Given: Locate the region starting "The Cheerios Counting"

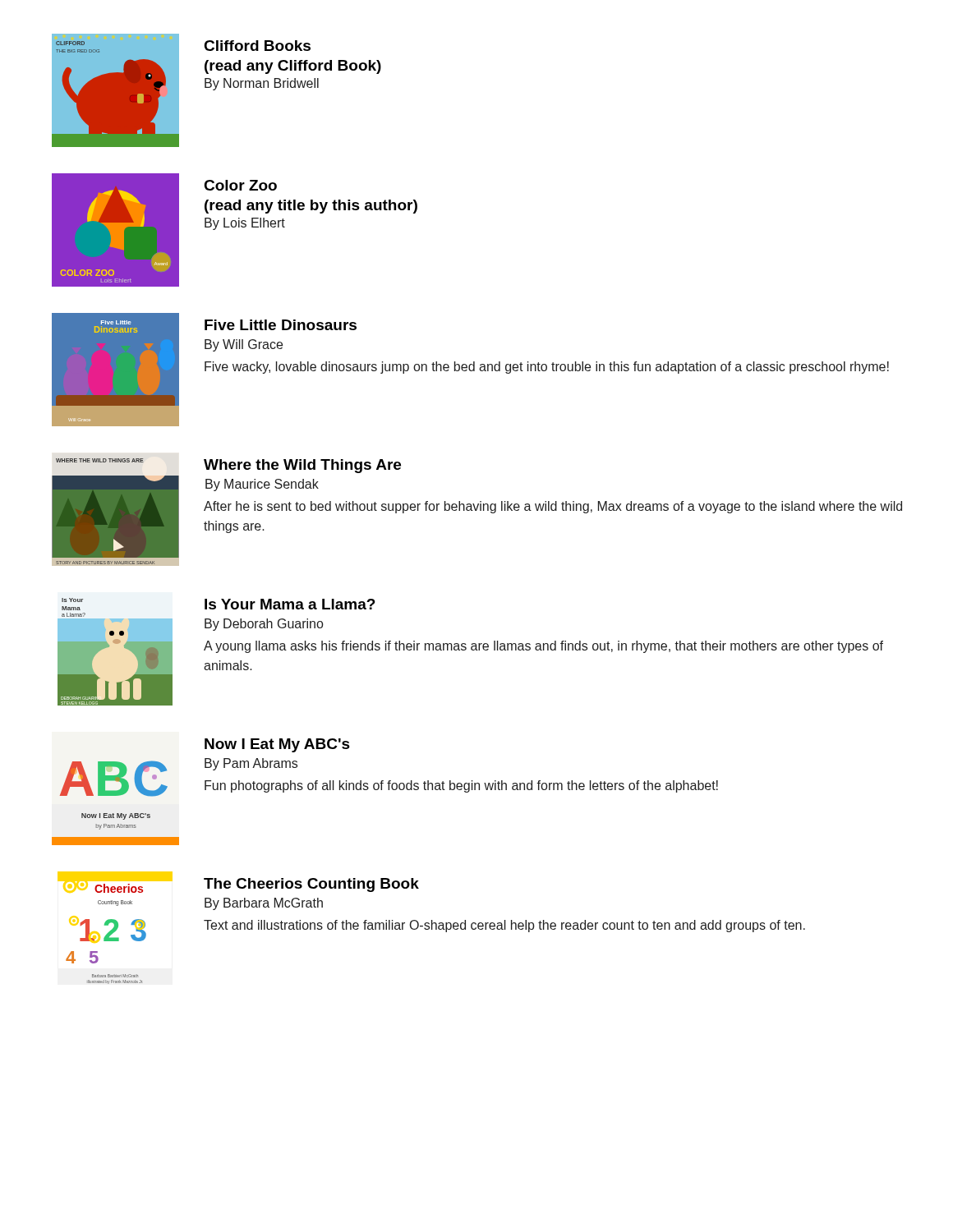Looking at the screenshot, I should [x=311, y=883].
